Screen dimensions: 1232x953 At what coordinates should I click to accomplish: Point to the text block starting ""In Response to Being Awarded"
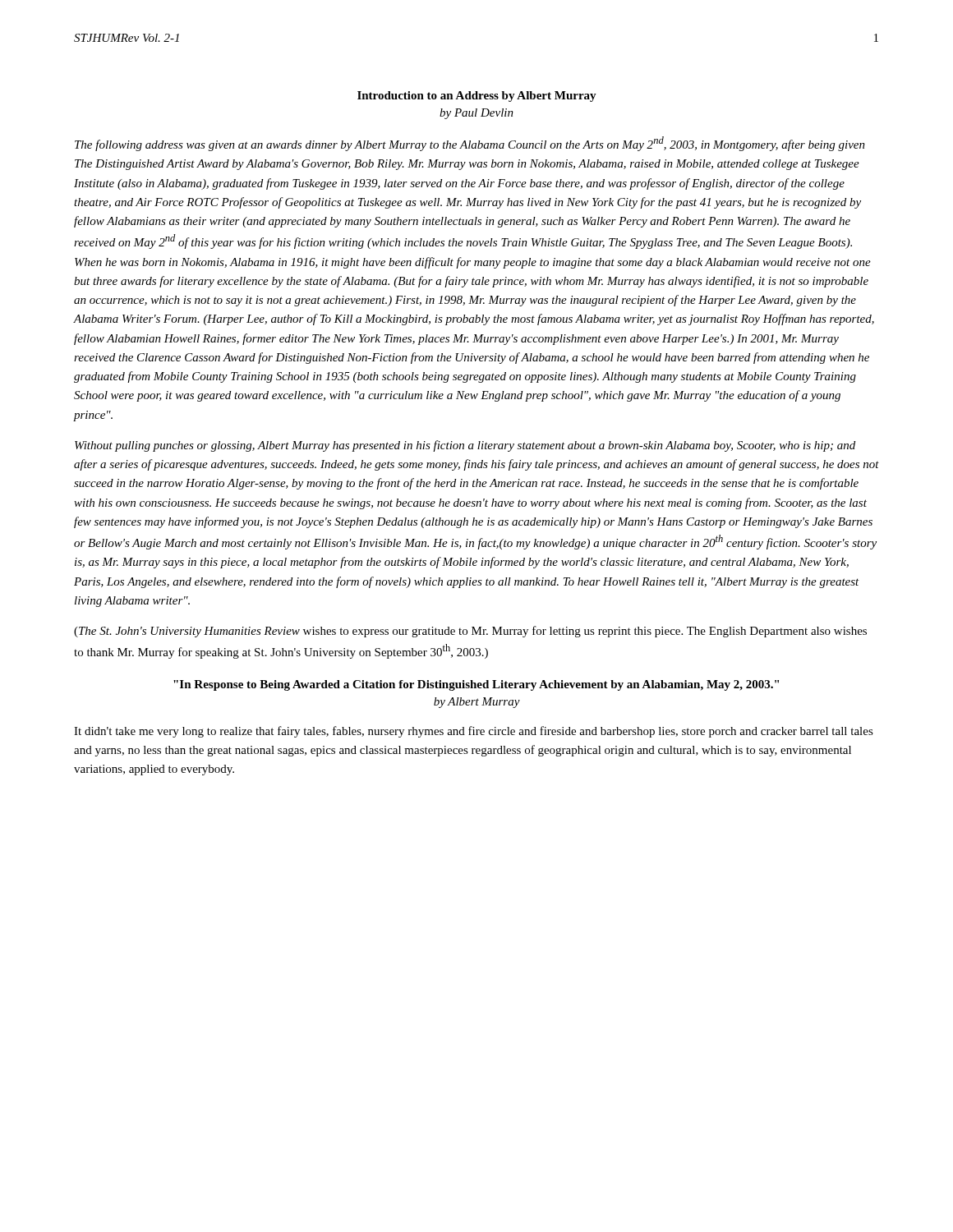pos(476,684)
